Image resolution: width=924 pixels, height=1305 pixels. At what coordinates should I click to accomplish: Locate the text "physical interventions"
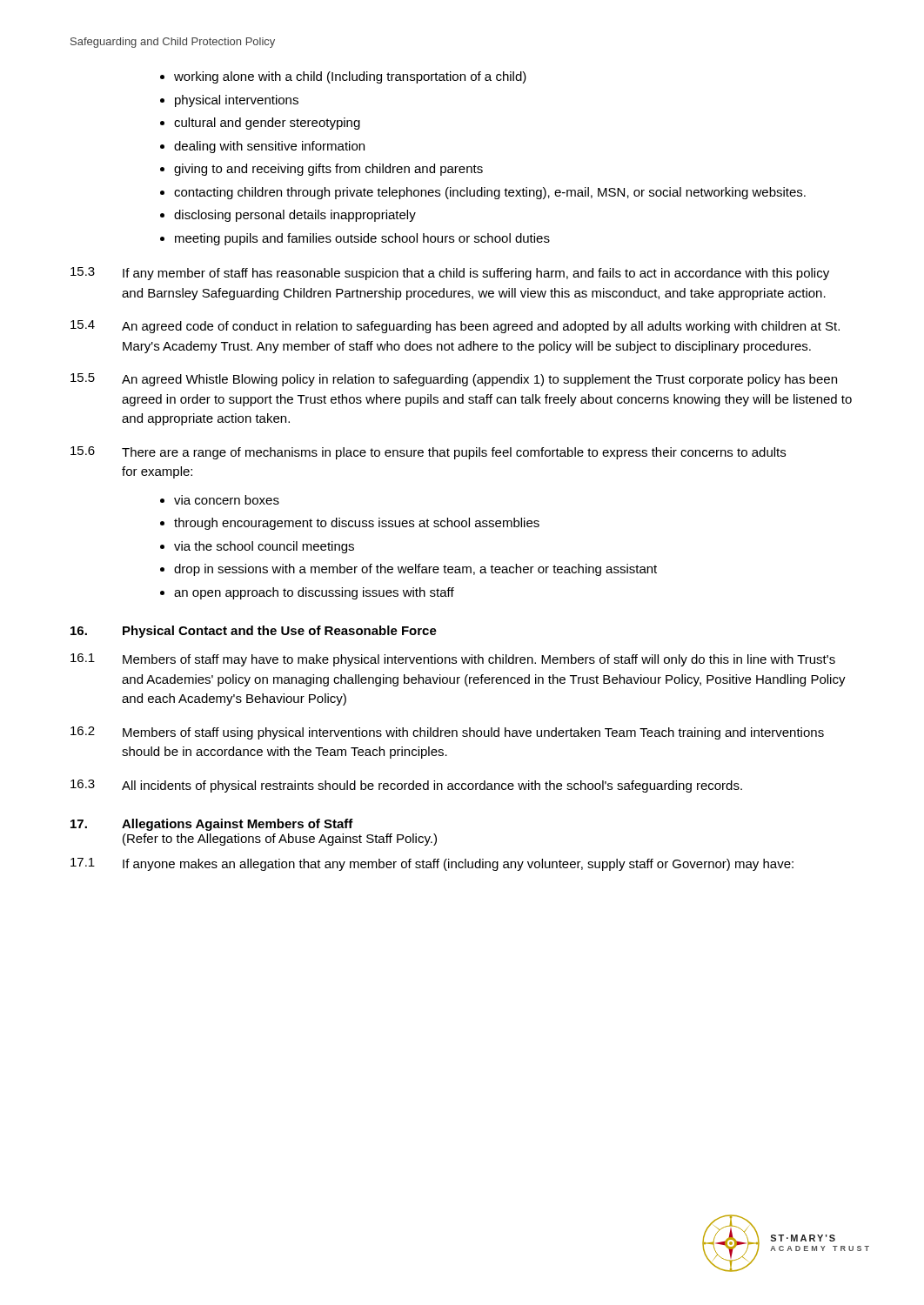pos(237,101)
